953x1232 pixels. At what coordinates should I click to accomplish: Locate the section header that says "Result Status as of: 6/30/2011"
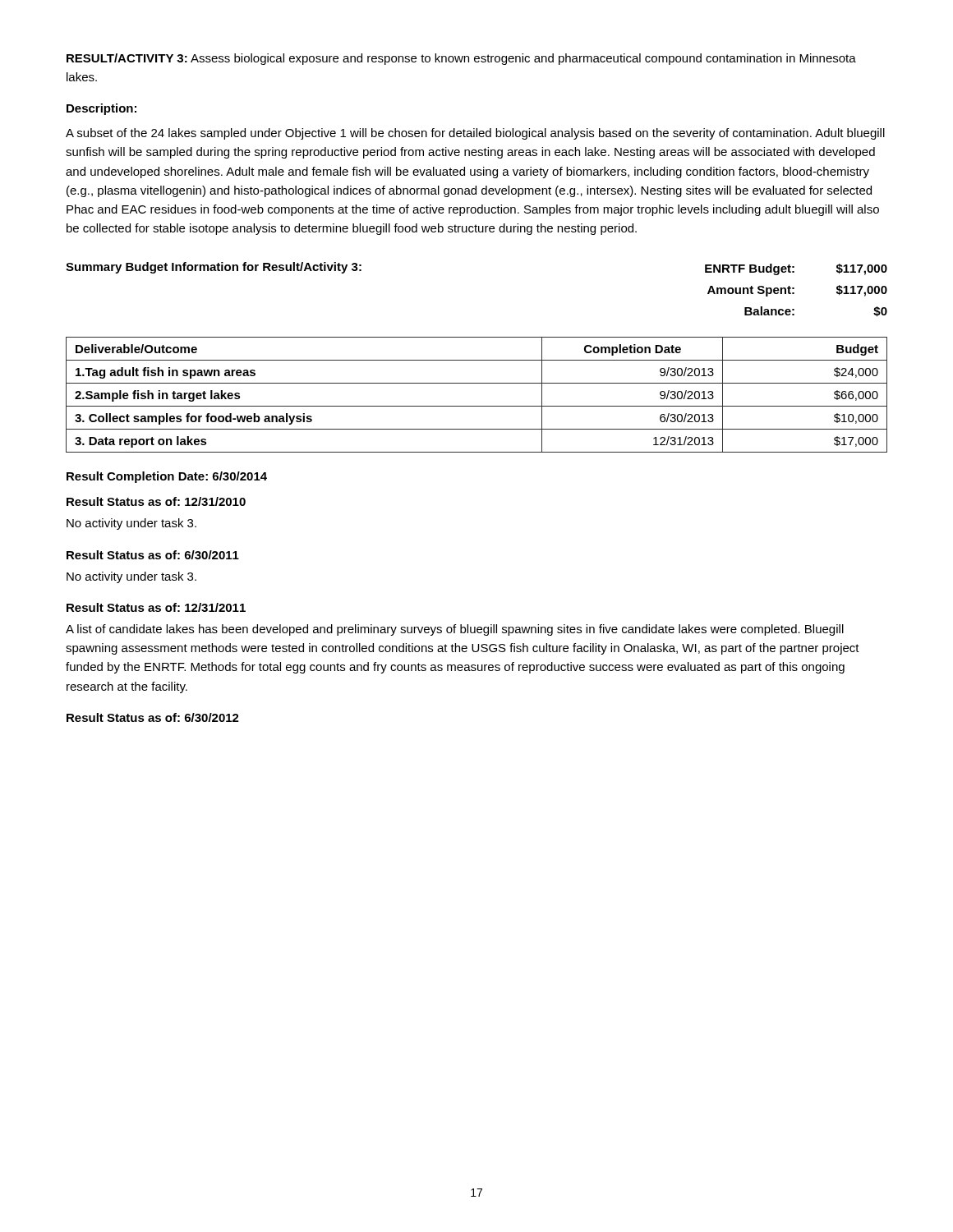152,554
